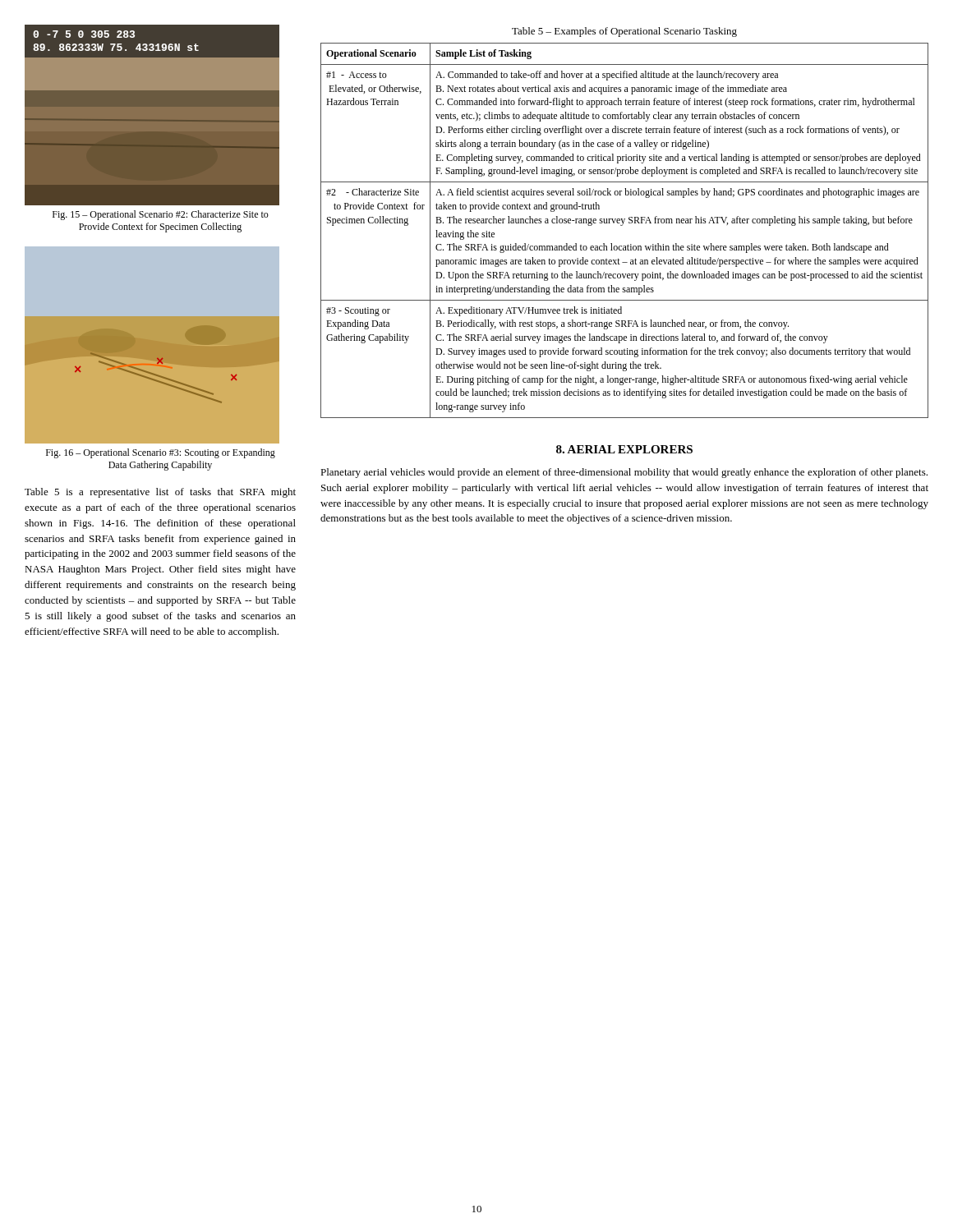Navigate to the text starting "8. AERIAL EXPLORERS"

(624, 449)
